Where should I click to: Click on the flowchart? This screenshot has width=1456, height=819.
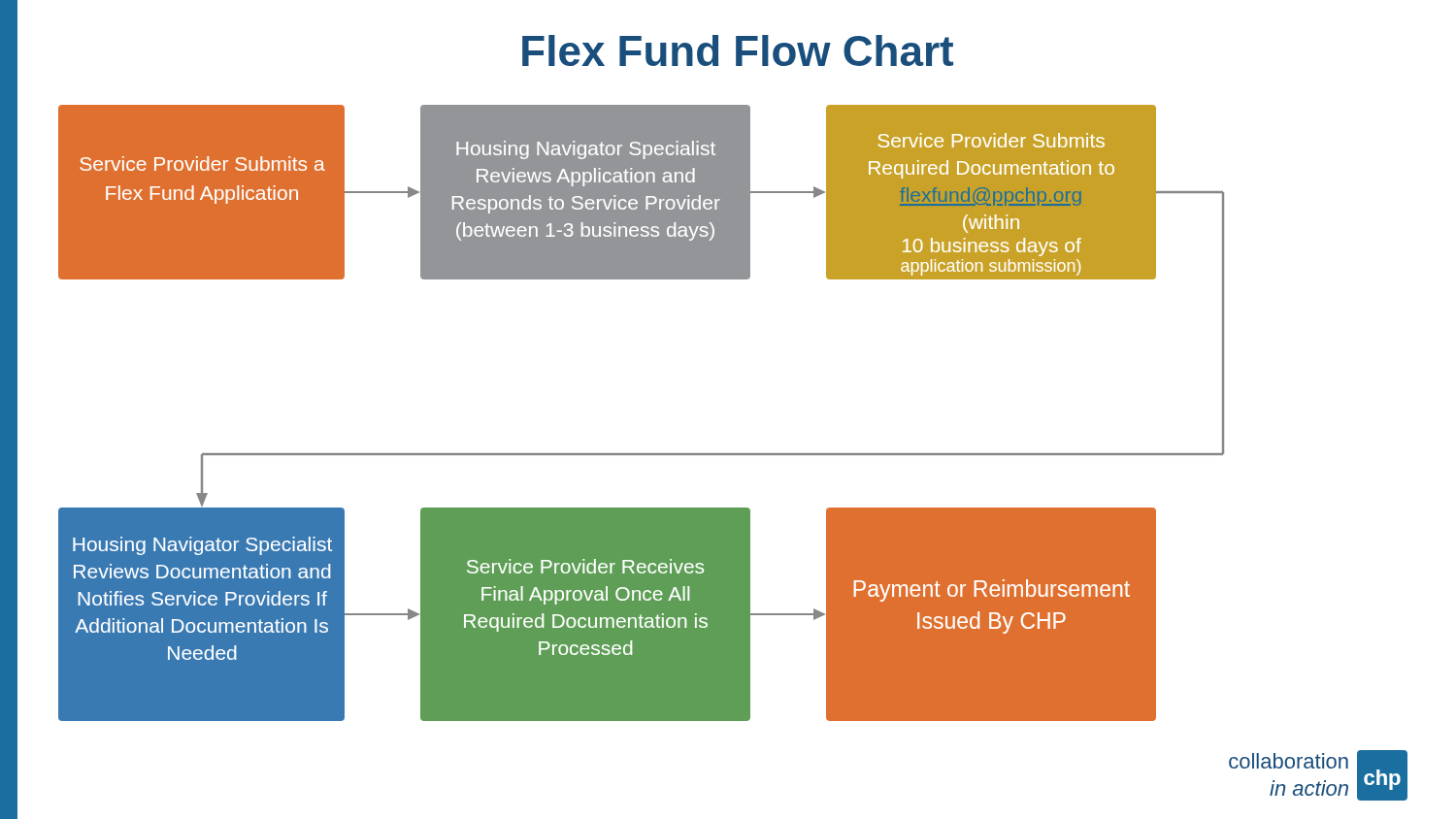pos(738,423)
